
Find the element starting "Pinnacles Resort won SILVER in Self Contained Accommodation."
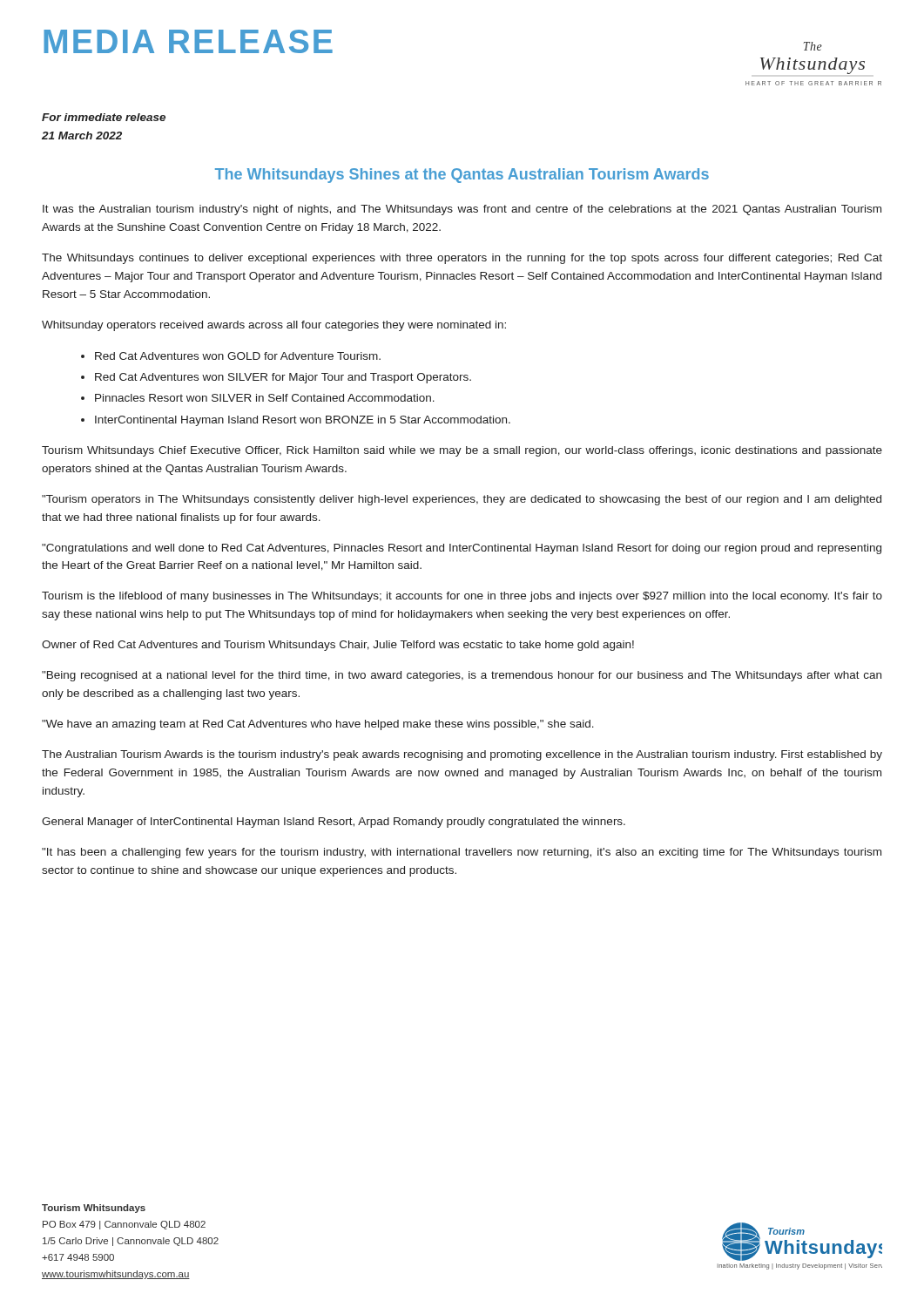point(265,398)
